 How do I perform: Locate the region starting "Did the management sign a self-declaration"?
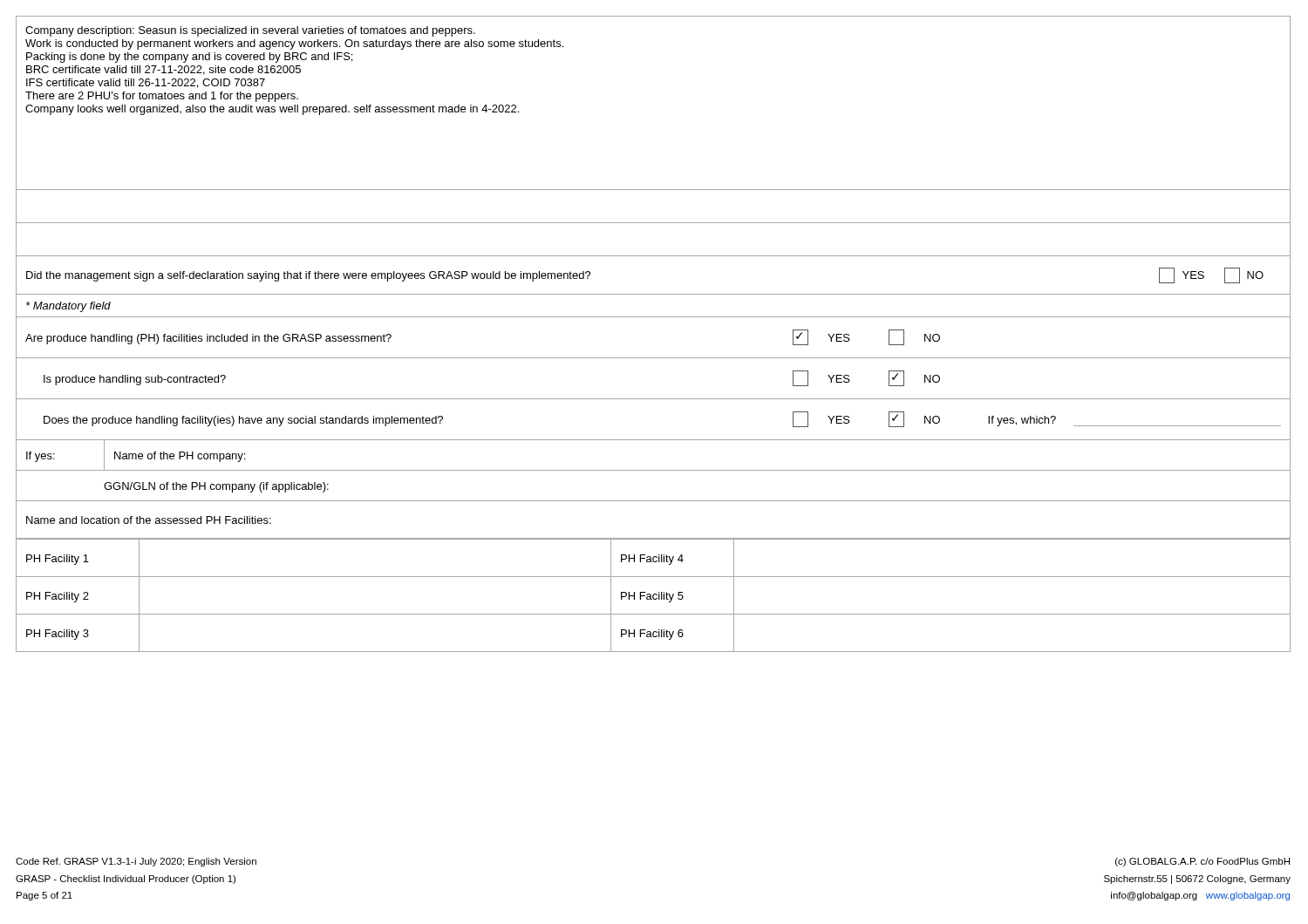[309, 275]
